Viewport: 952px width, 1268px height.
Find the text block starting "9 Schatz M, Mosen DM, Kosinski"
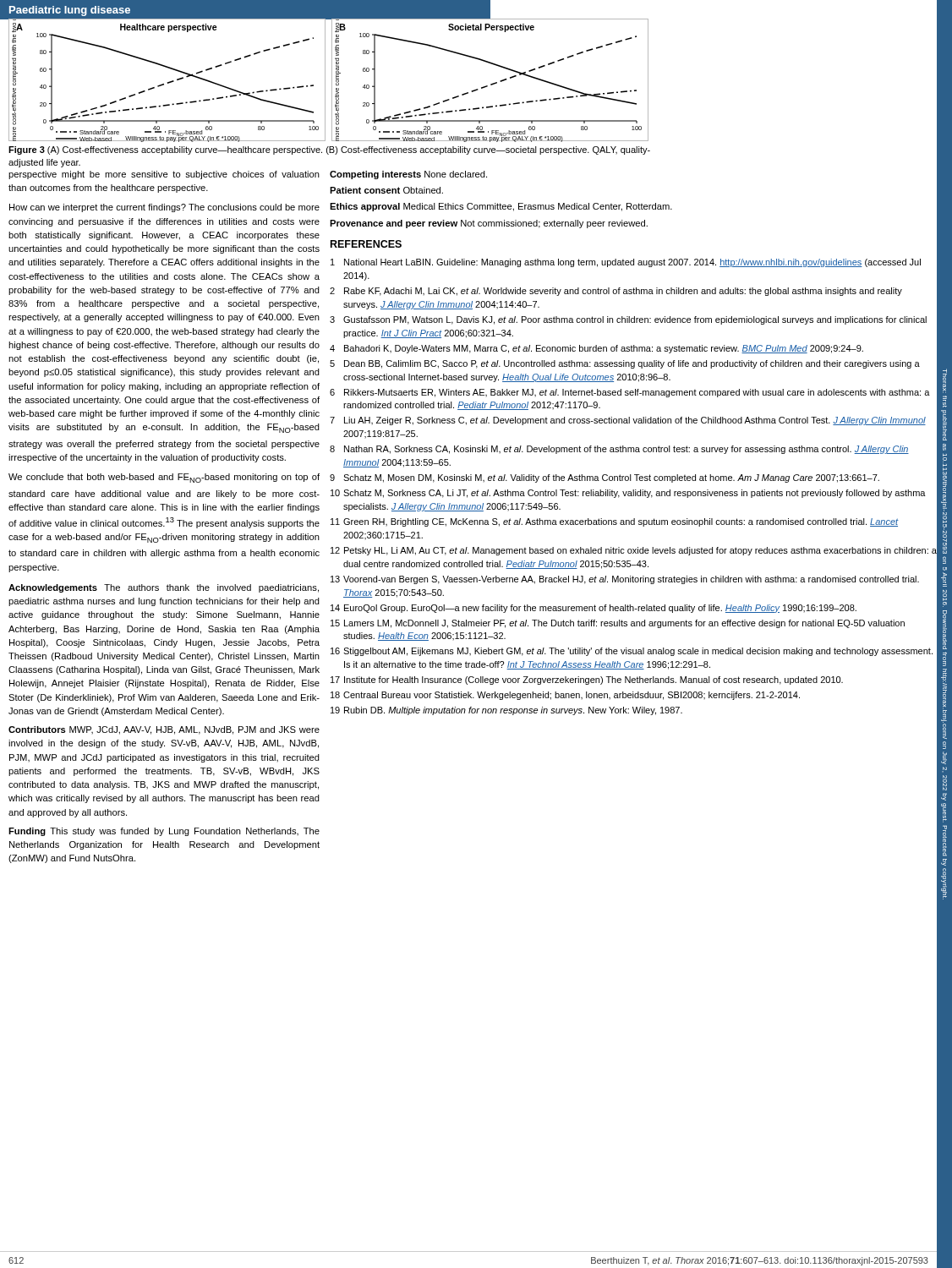(x=605, y=479)
